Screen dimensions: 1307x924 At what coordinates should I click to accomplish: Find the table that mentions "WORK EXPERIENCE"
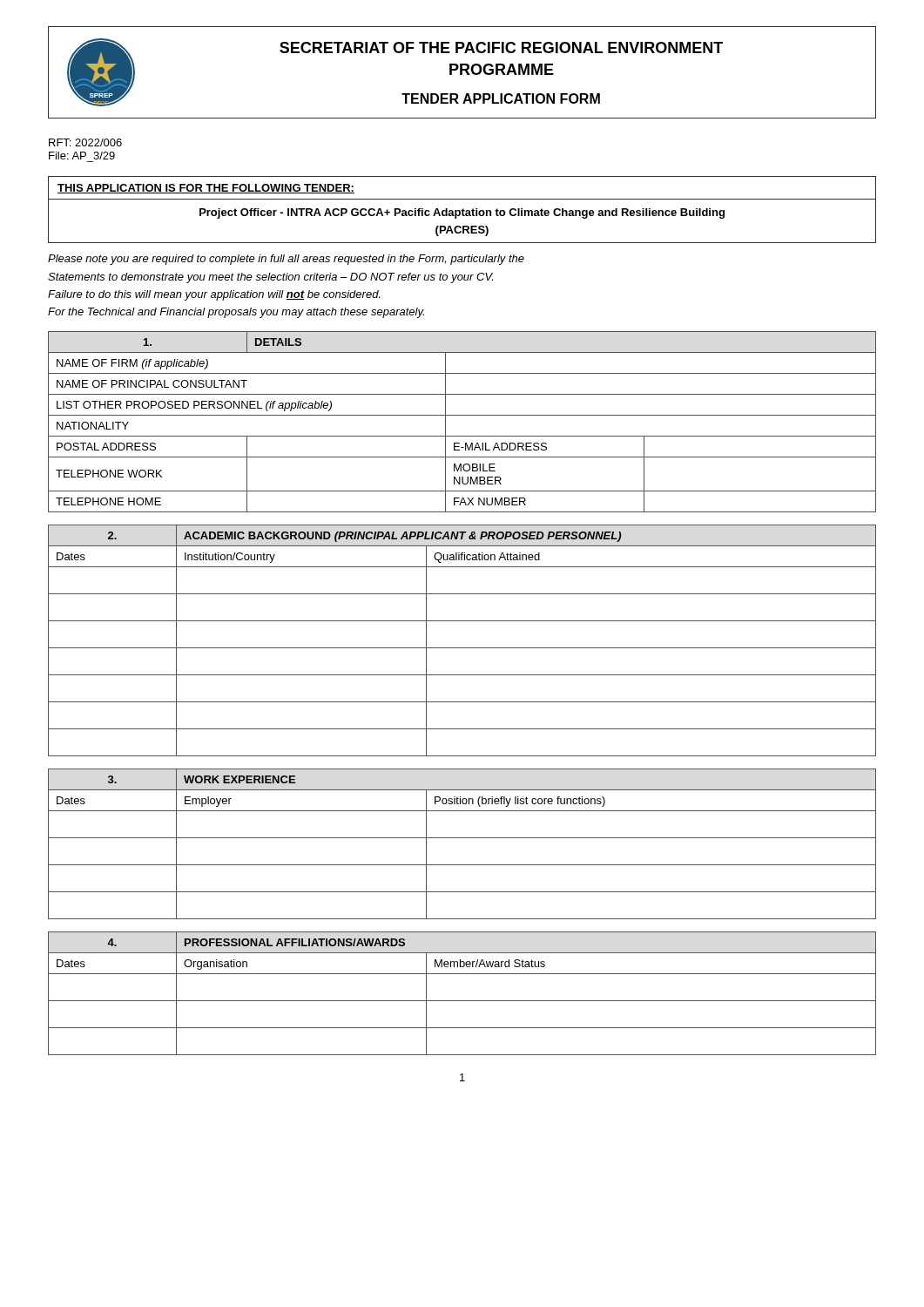pos(462,844)
